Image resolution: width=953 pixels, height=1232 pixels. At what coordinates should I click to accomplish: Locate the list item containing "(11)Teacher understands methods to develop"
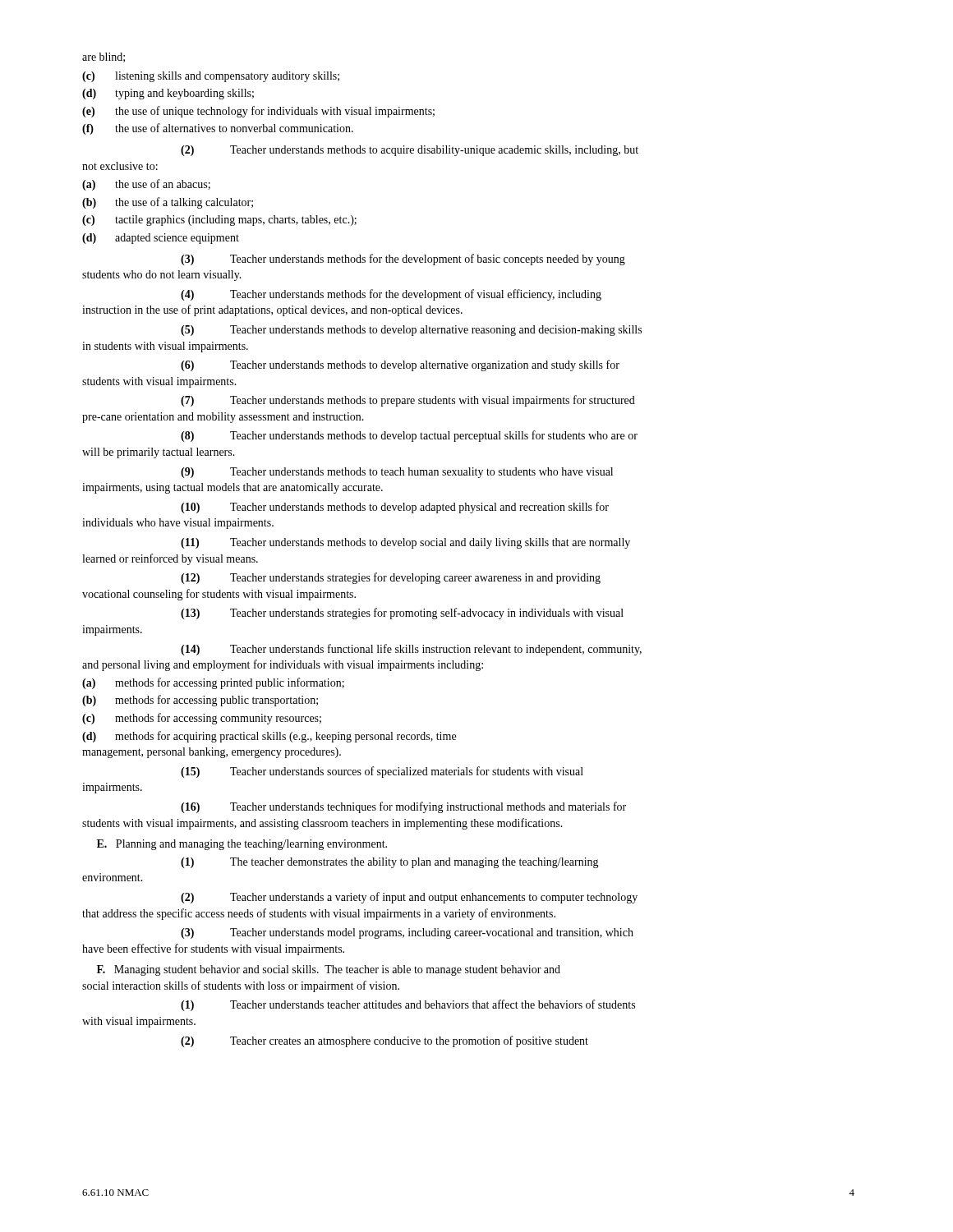(452, 543)
